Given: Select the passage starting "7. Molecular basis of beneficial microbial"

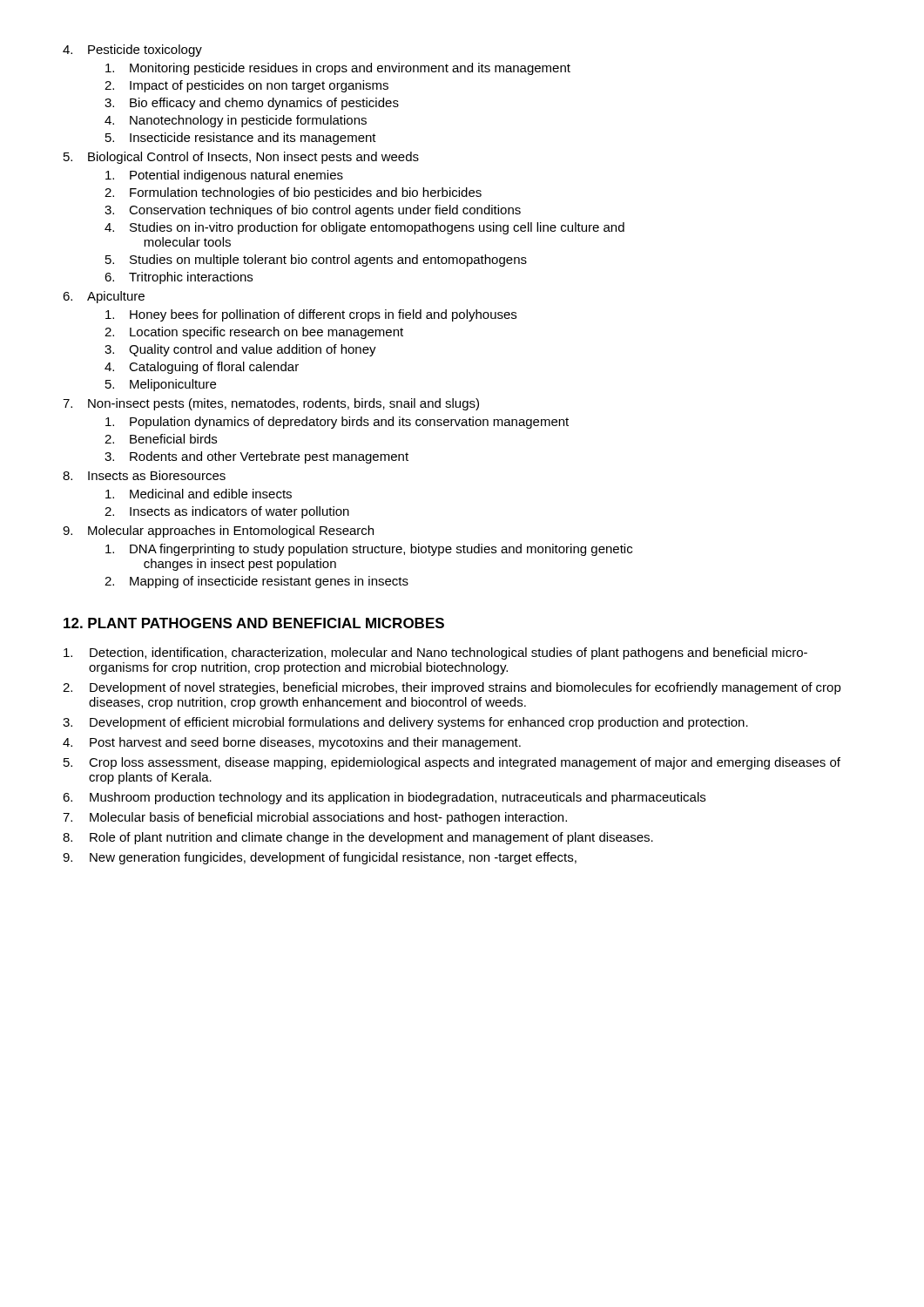Looking at the screenshot, I should pyautogui.click(x=315, y=817).
